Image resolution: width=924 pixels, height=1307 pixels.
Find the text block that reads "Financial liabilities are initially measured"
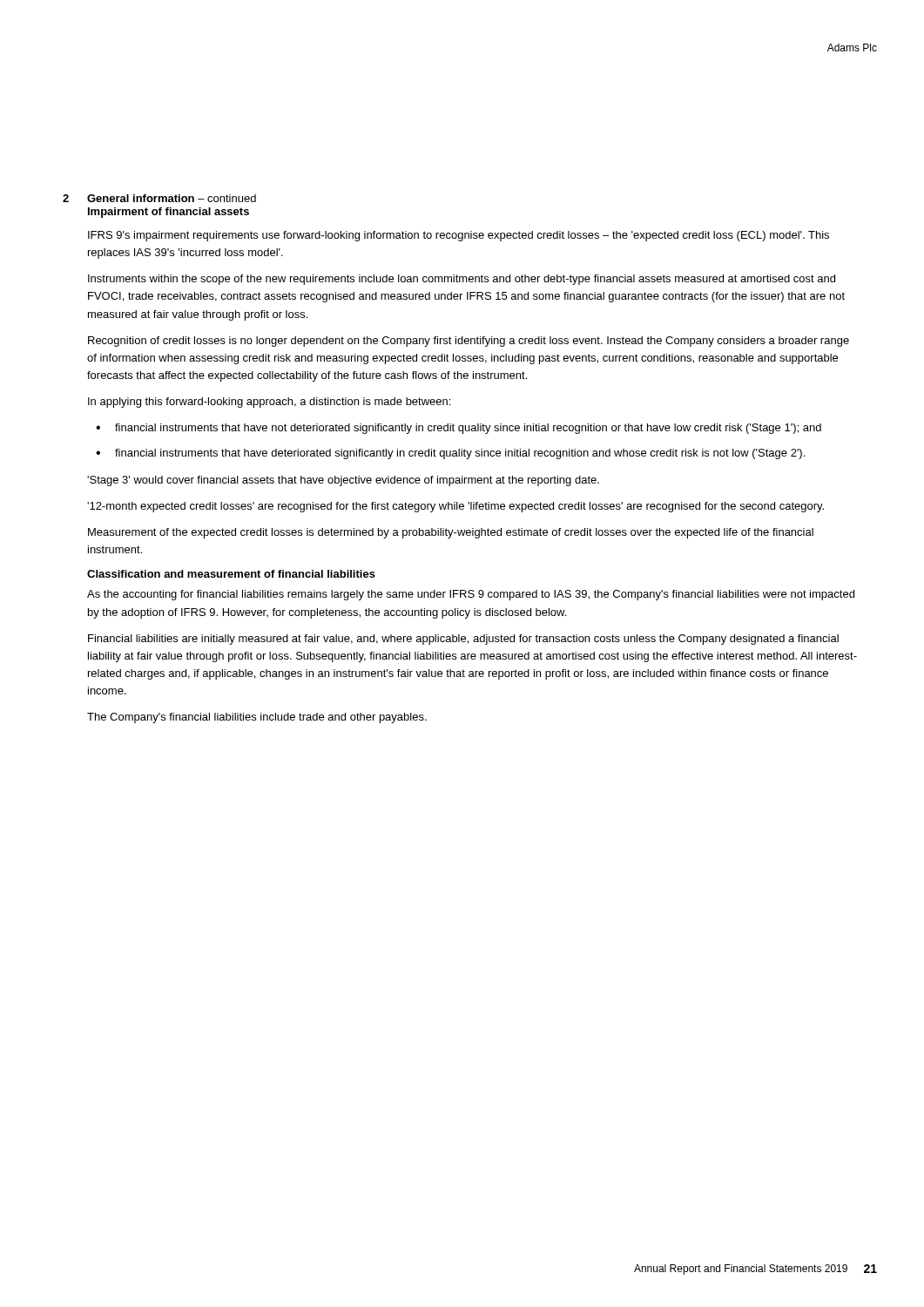(x=472, y=664)
